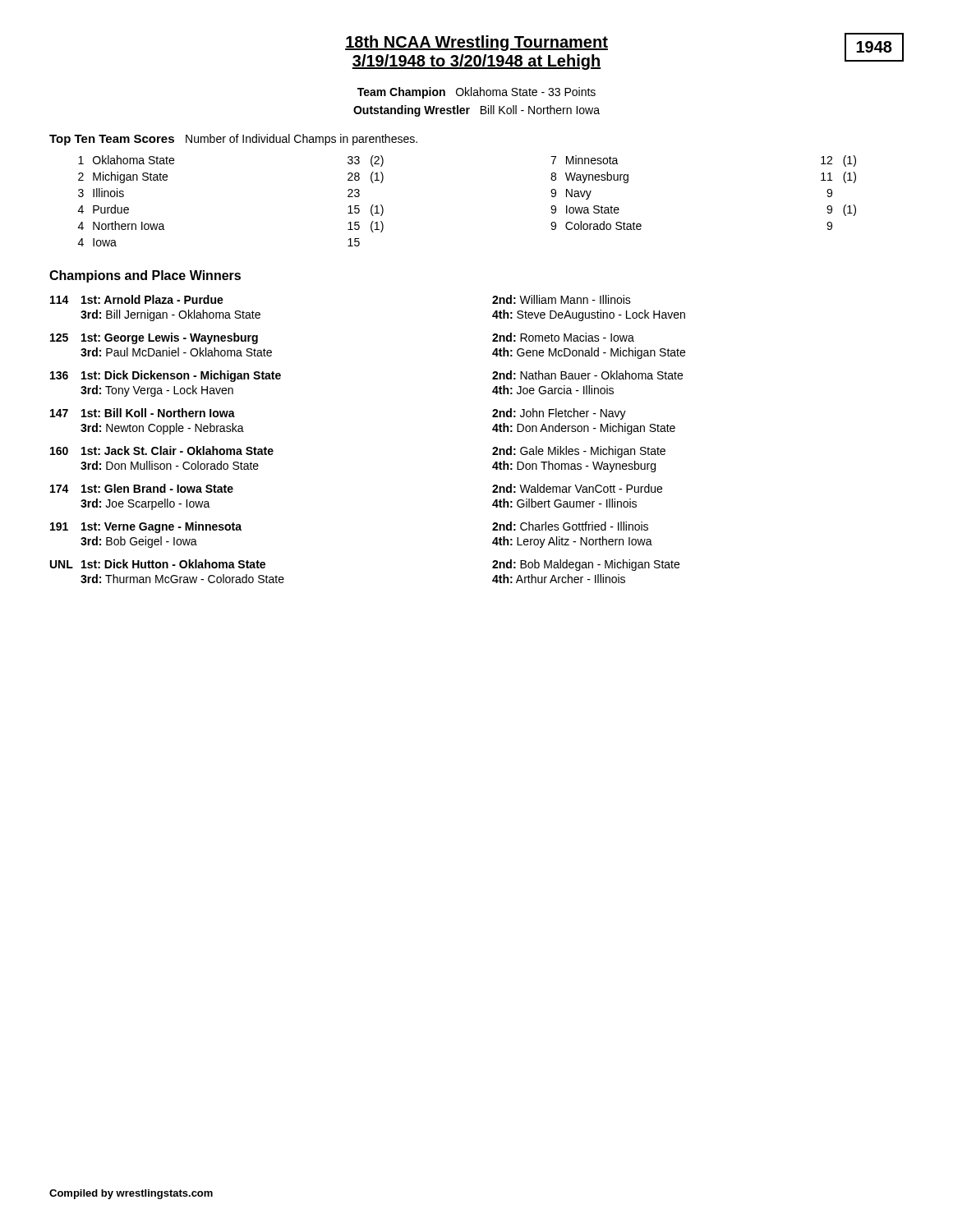Select the list item that says "125 1st: George Lewis - Waynesburg"
Viewport: 953px width, 1232px height.
(171, 338)
